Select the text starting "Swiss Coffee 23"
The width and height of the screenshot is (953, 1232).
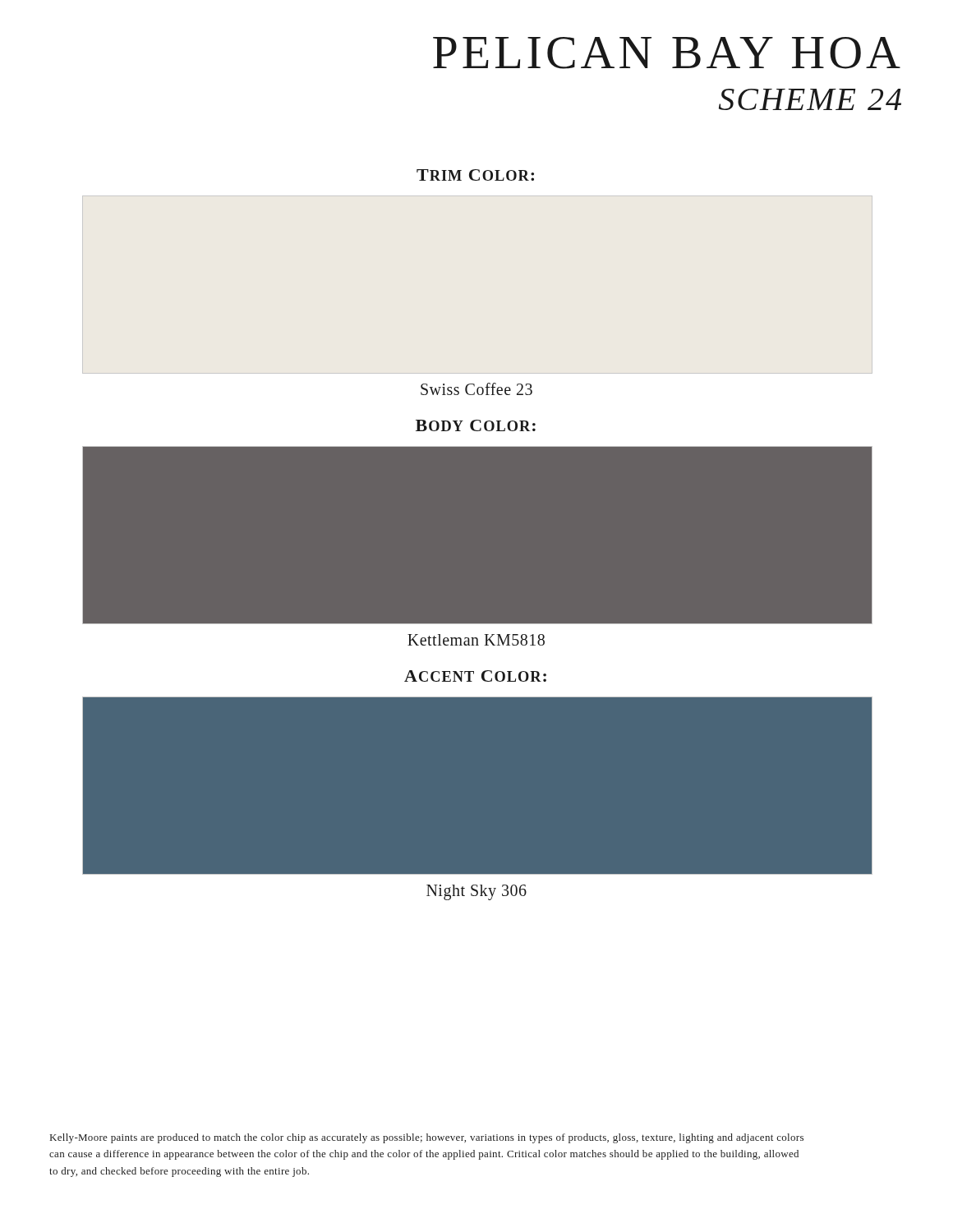476,389
